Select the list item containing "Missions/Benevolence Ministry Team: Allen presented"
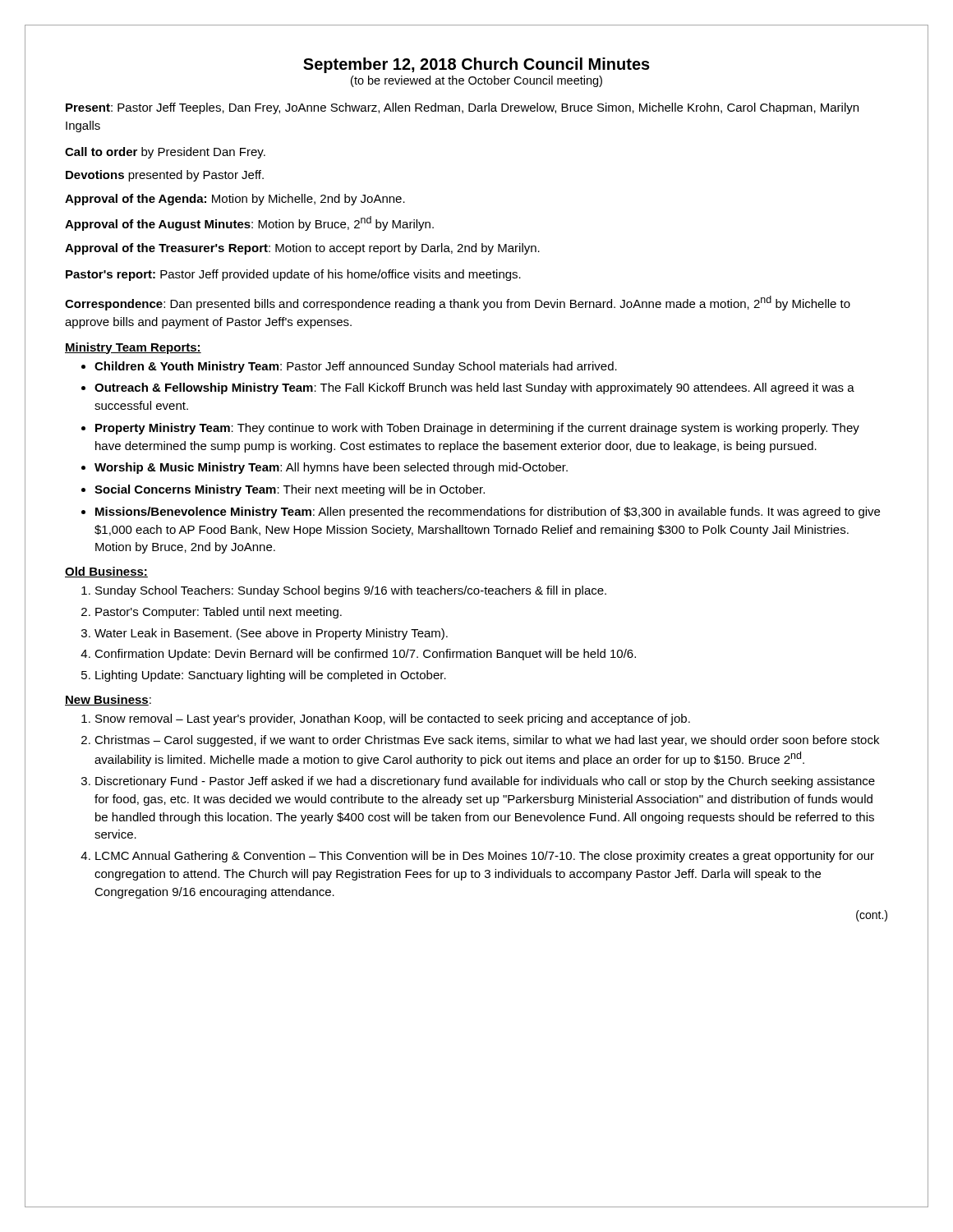953x1232 pixels. click(x=488, y=529)
